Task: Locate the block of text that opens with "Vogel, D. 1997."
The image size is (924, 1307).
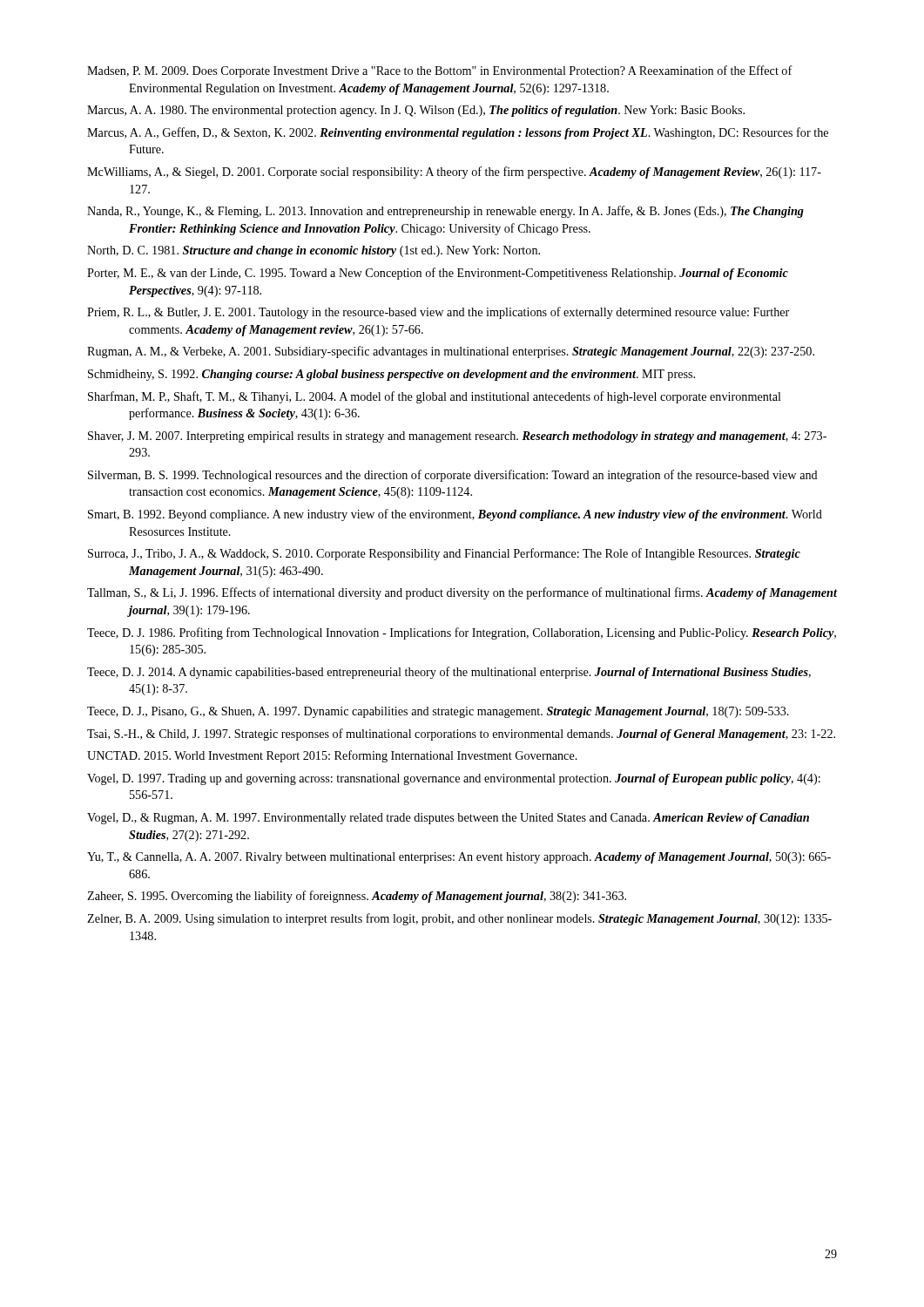Action: tap(454, 786)
